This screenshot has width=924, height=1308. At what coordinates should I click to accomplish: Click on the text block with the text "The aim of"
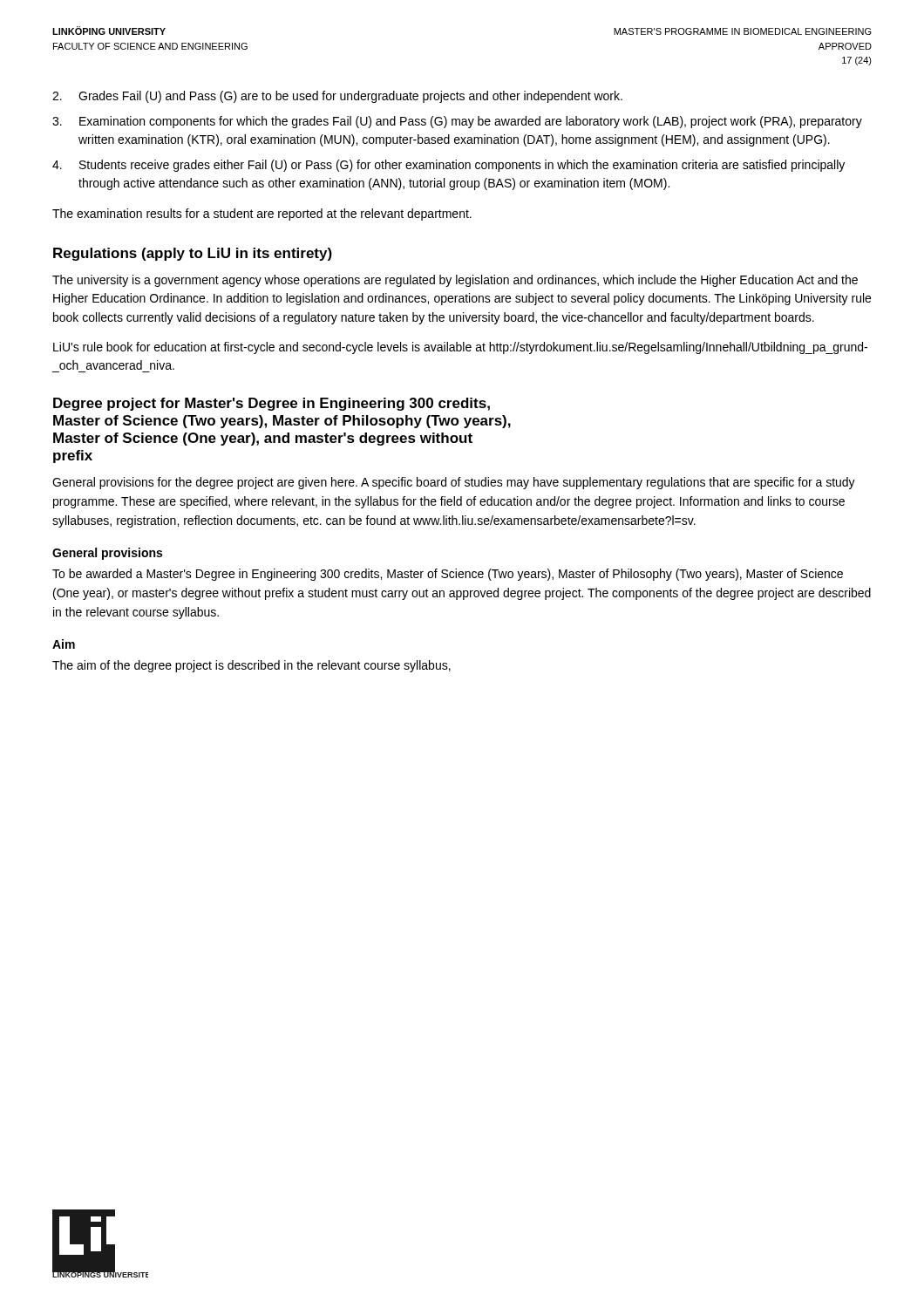click(x=252, y=666)
